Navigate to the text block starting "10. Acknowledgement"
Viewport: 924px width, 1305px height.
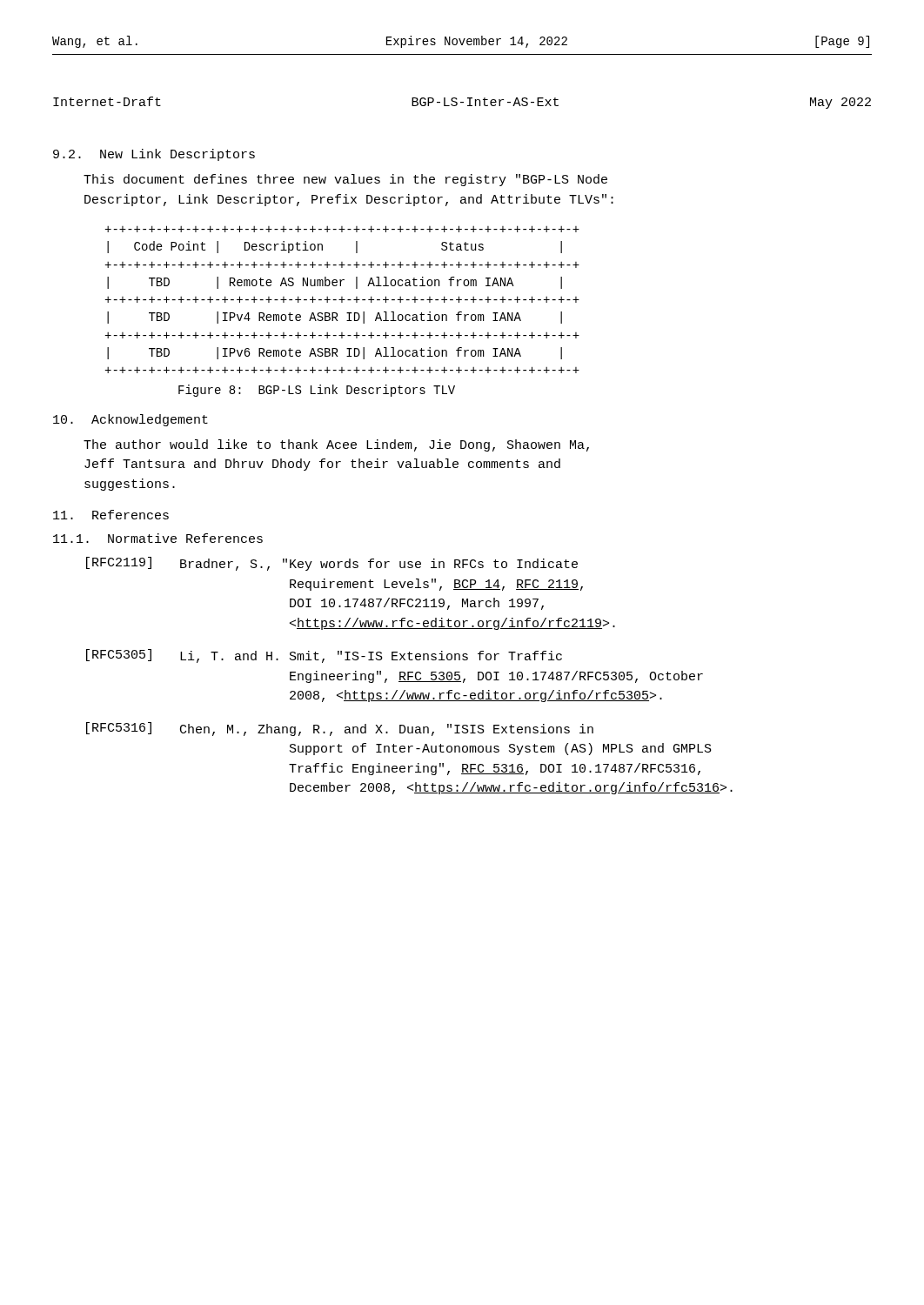131,420
